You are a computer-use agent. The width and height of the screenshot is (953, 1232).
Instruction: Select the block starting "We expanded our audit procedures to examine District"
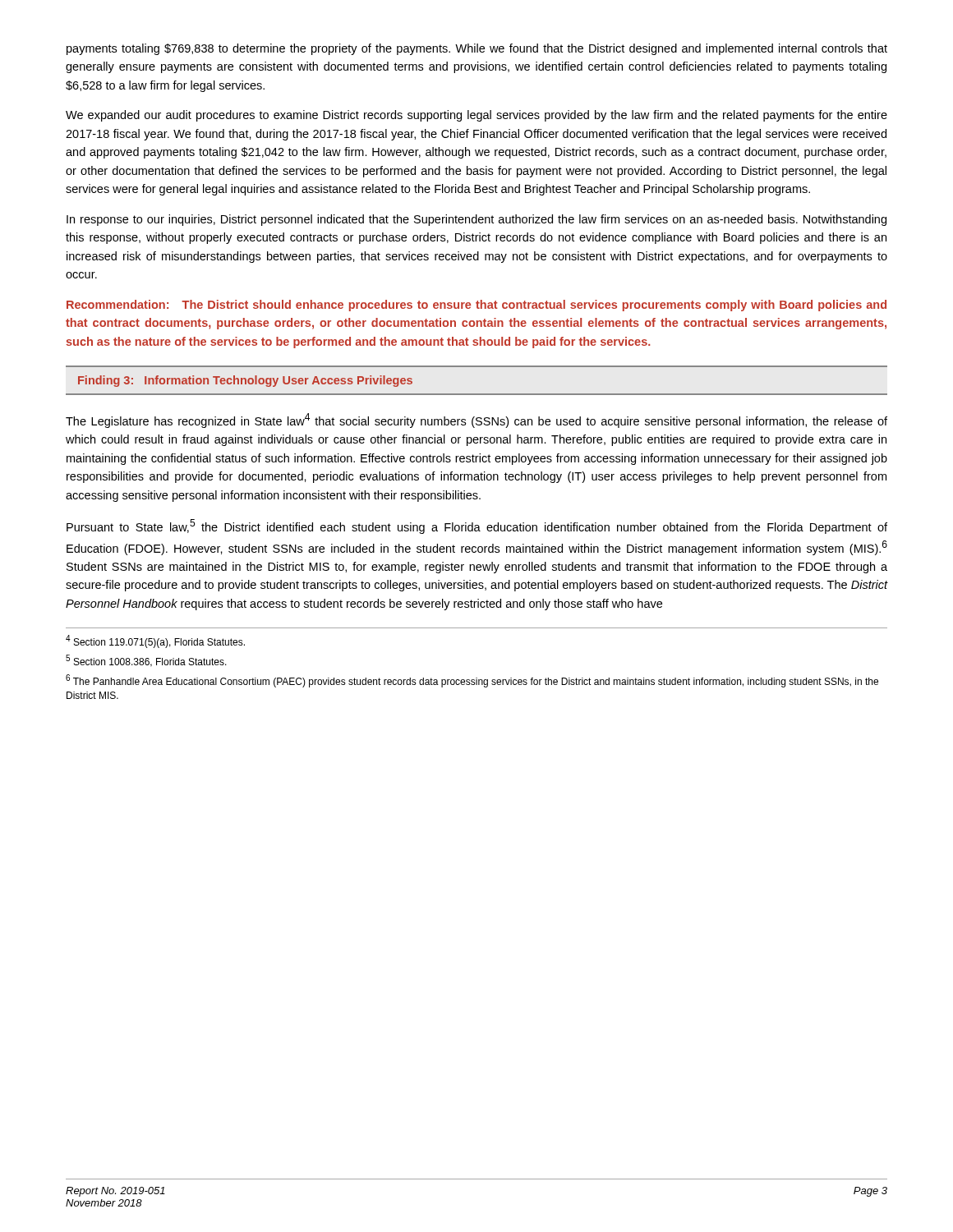coord(476,152)
